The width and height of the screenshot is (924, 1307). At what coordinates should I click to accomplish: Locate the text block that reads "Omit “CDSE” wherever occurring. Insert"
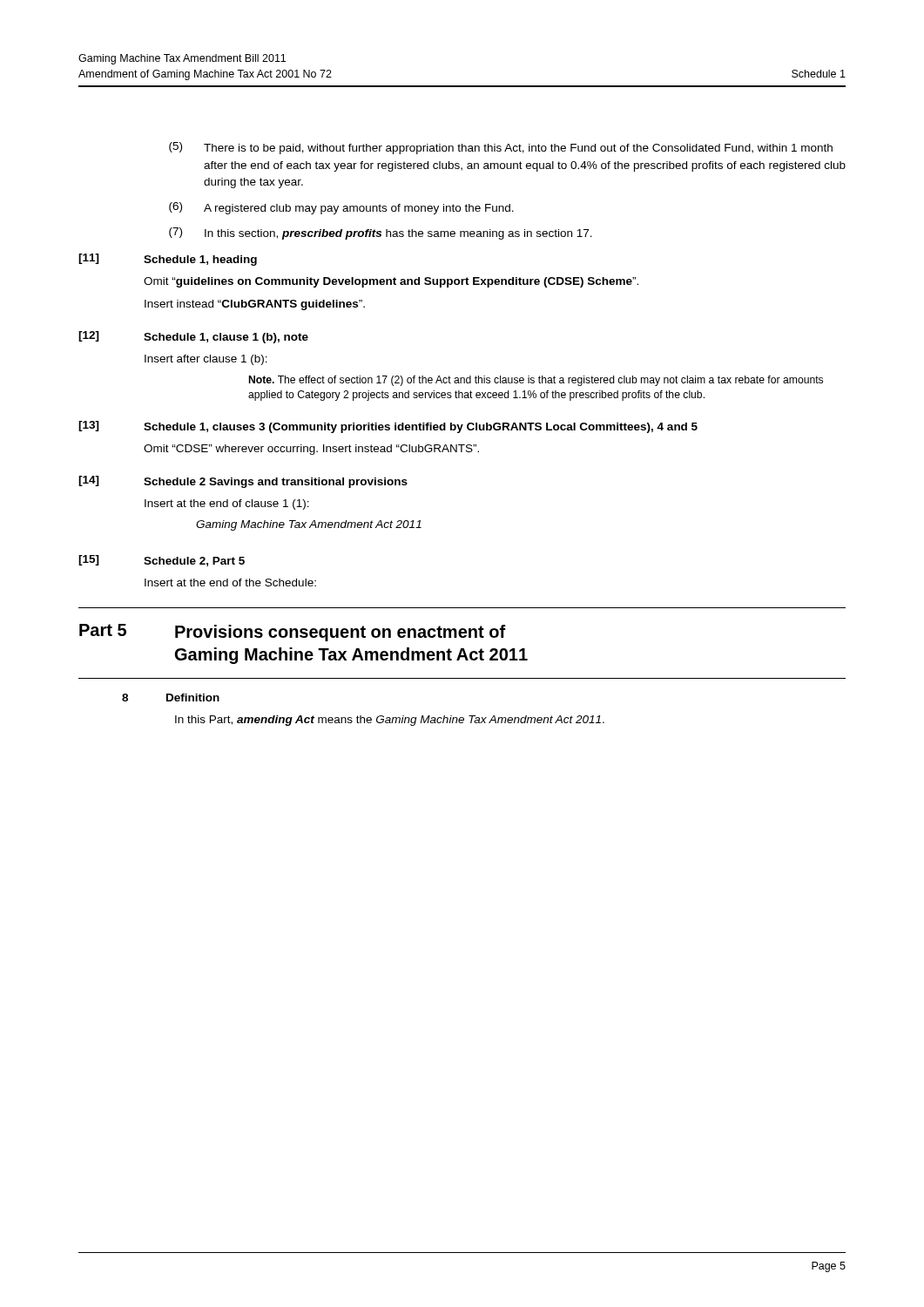(312, 449)
